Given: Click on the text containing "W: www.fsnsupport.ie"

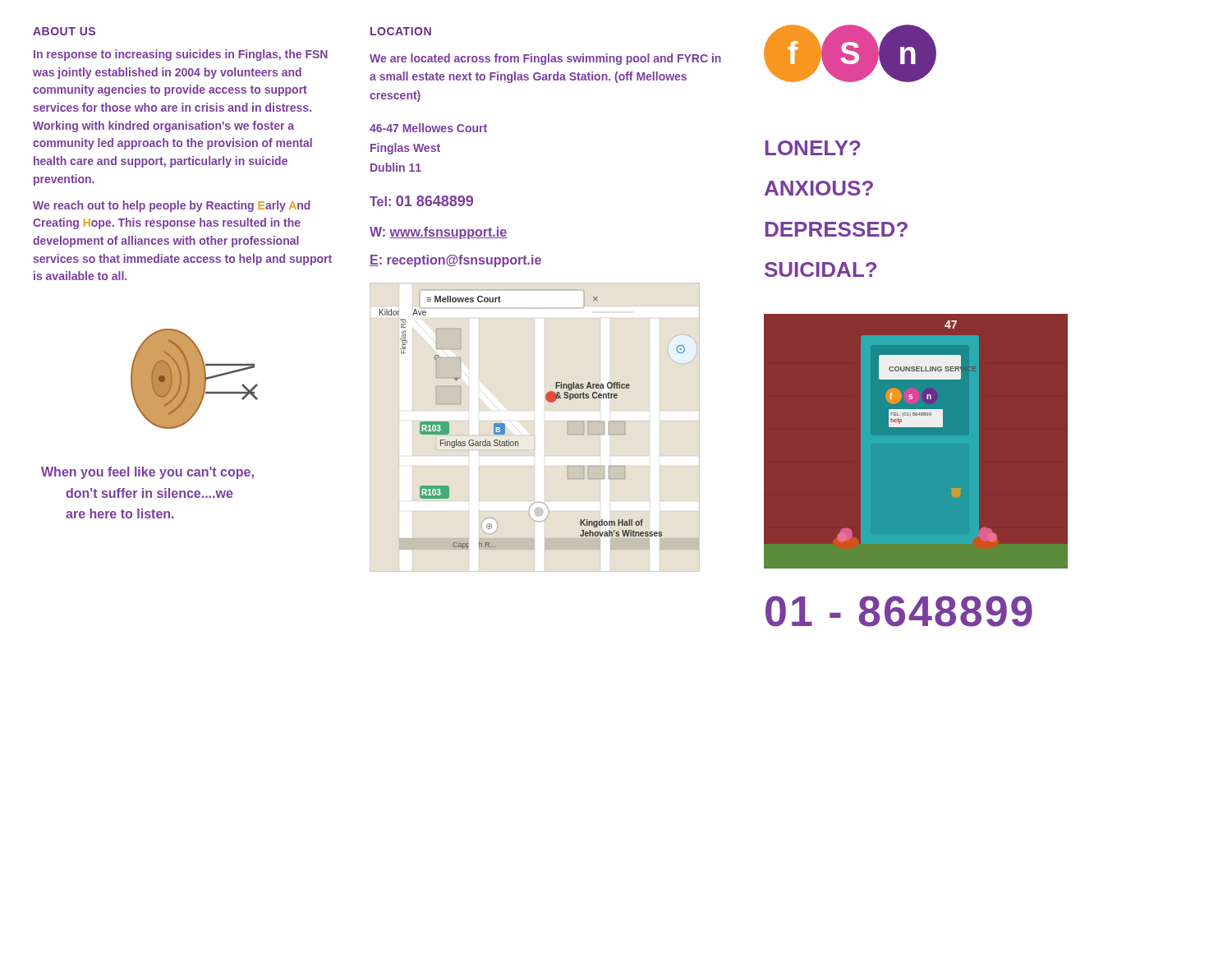Looking at the screenshot, I should pyautogui.click(x=438, y=232).
